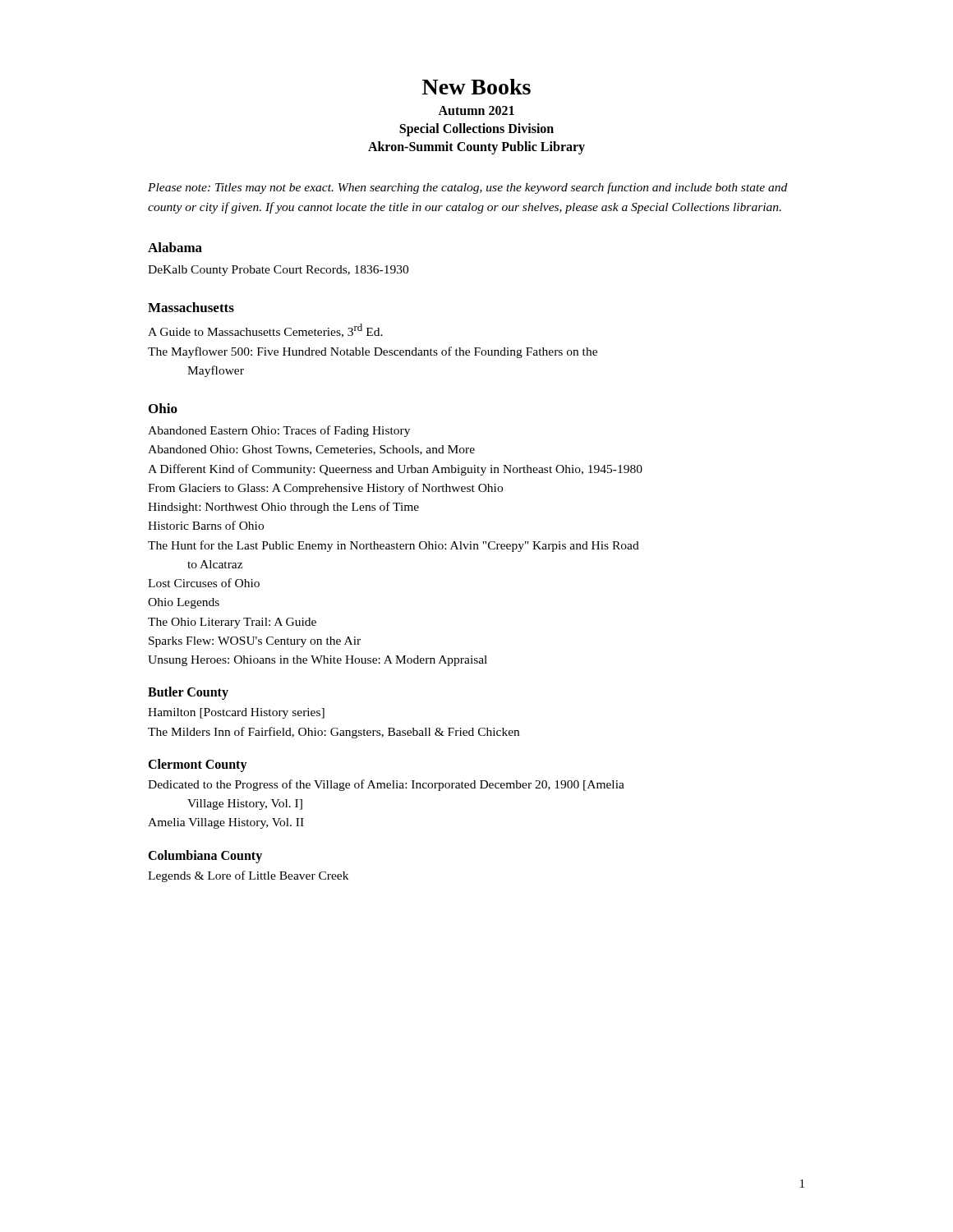Find the section header that reads "Columbiana County"
This screenshot has height=1232, width=953.
tap(205, 855)
